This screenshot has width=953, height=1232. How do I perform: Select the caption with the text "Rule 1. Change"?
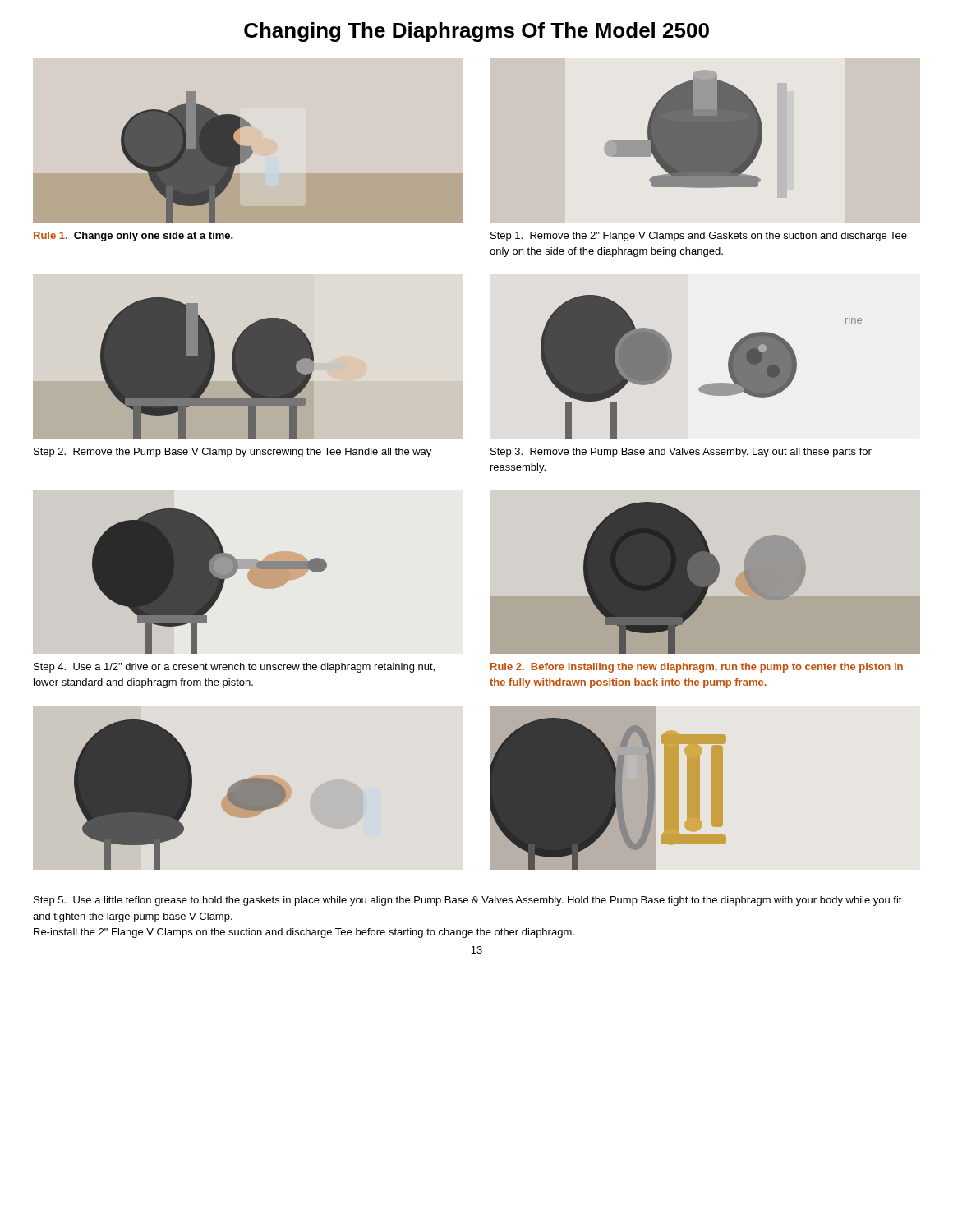(133, 235)
